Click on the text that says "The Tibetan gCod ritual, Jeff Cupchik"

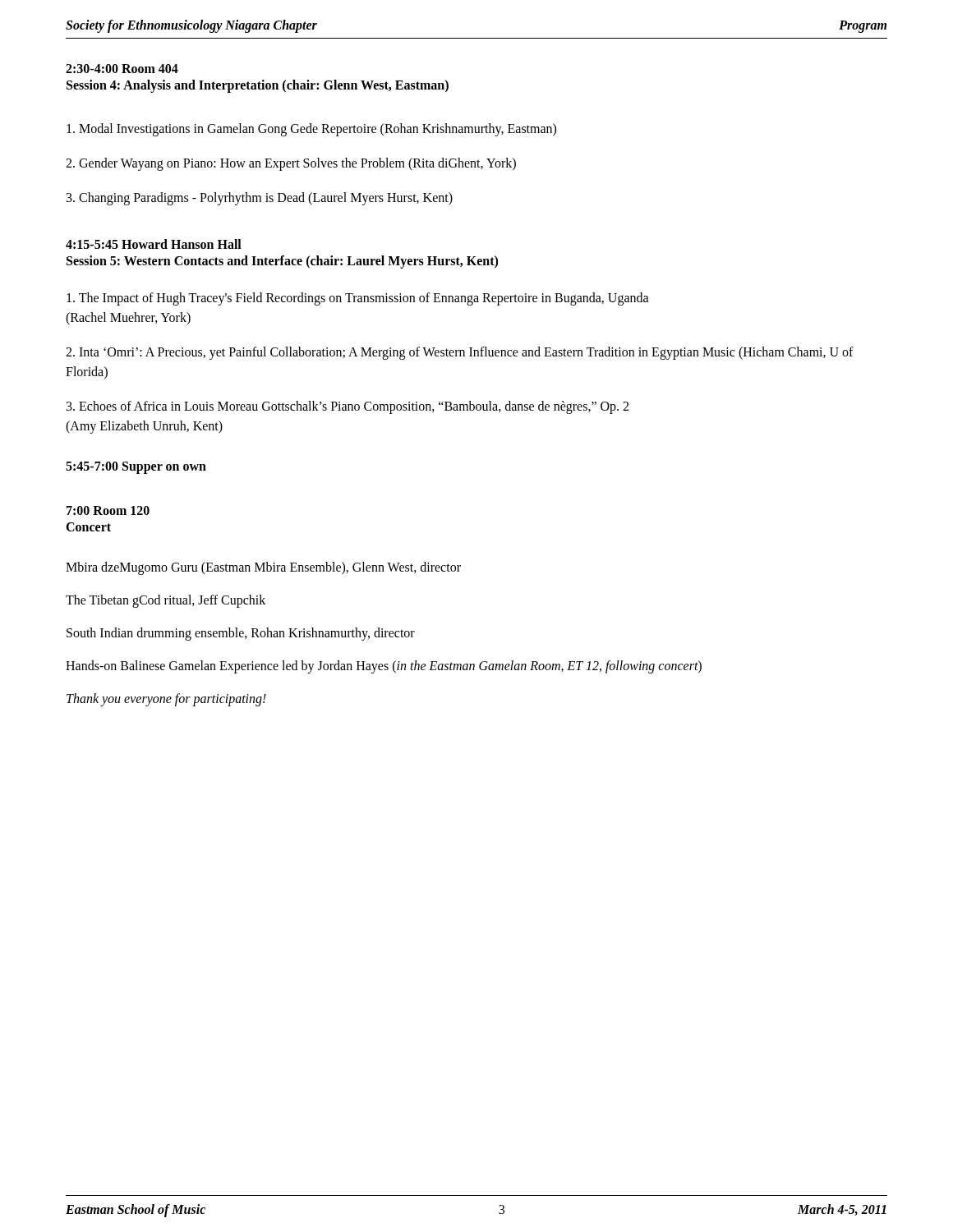(x=166, y=600)
